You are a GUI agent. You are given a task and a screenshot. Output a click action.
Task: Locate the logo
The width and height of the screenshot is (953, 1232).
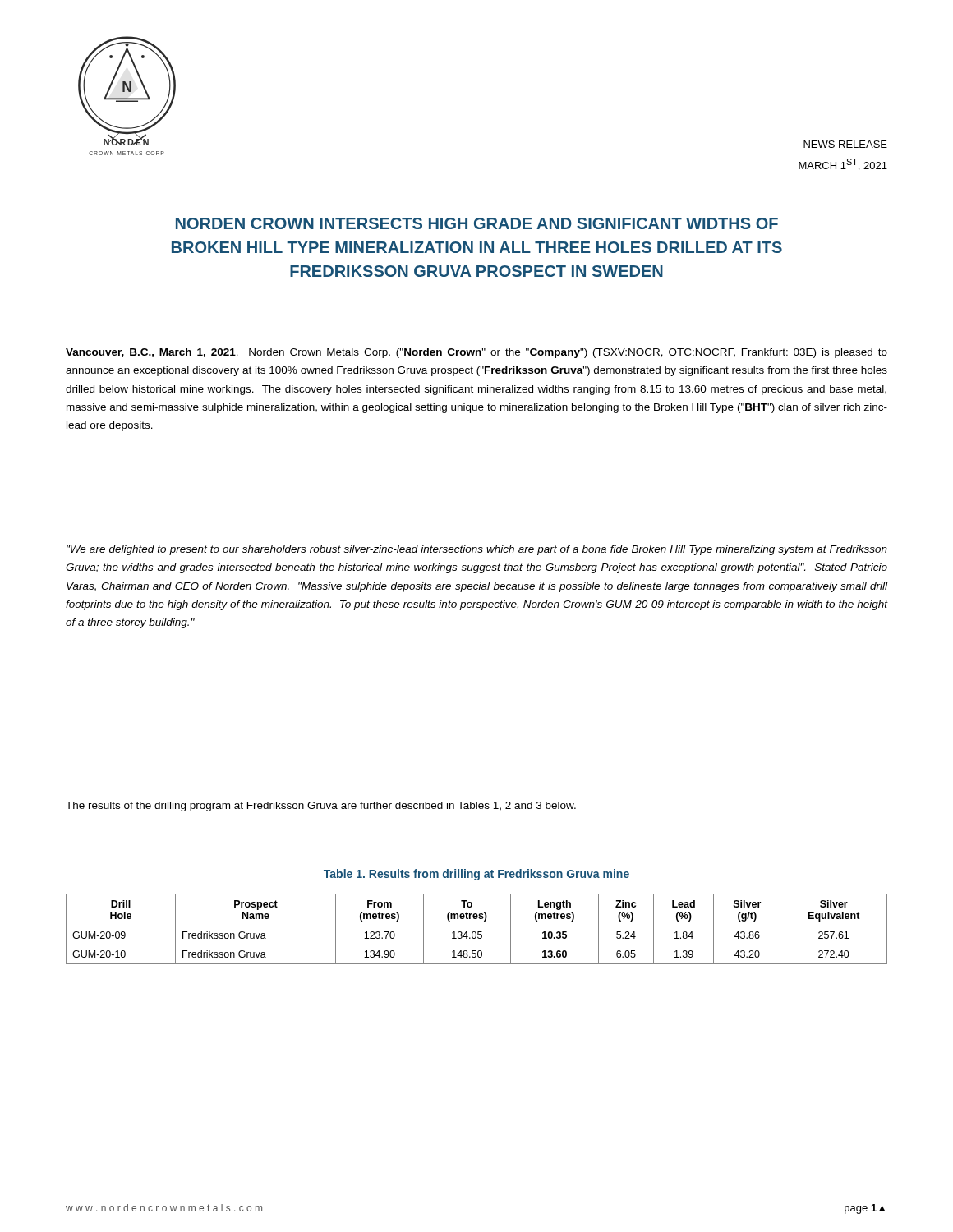pos(129,97)
